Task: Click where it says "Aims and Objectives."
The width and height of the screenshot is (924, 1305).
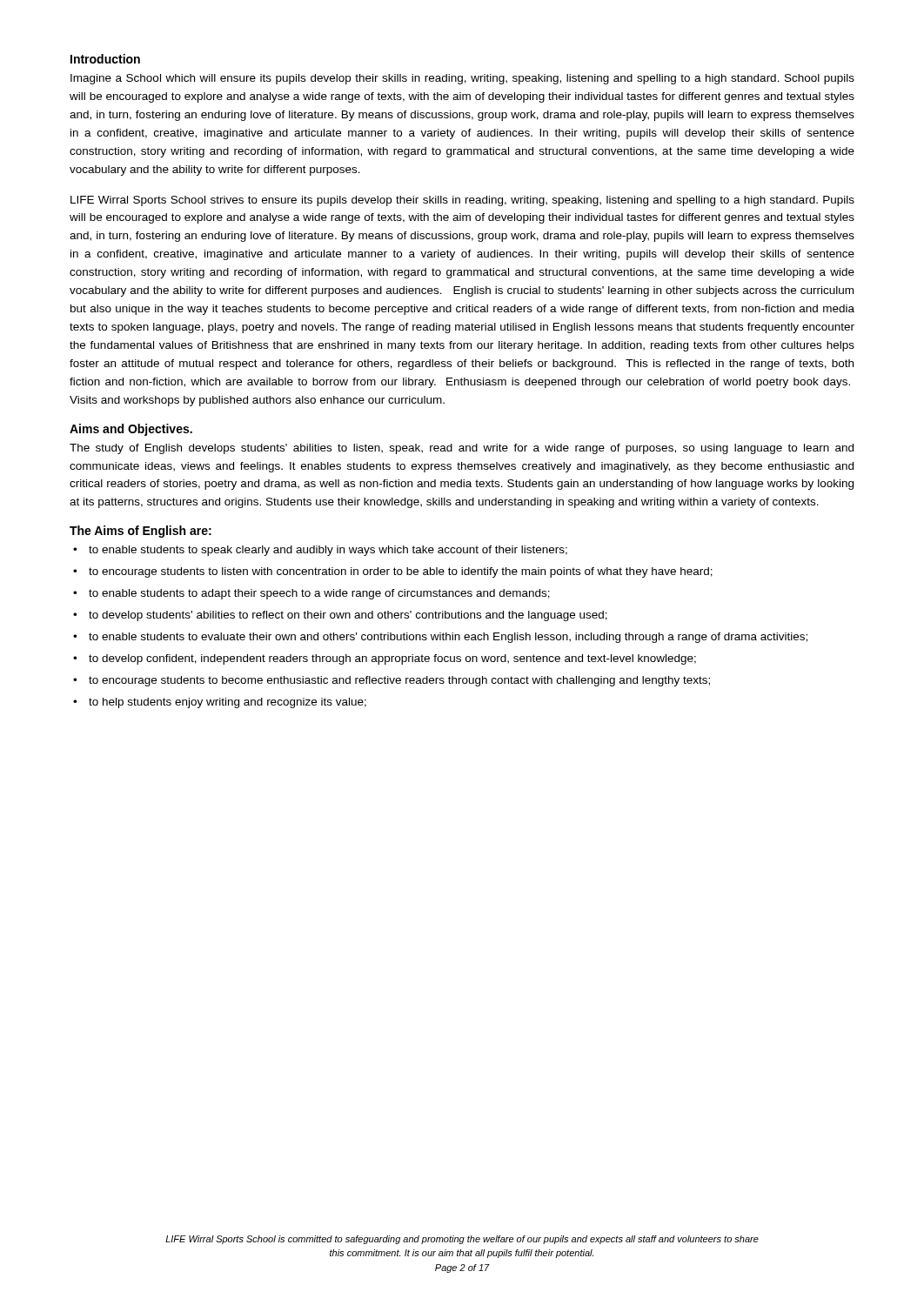Action: tap(131, 429)
